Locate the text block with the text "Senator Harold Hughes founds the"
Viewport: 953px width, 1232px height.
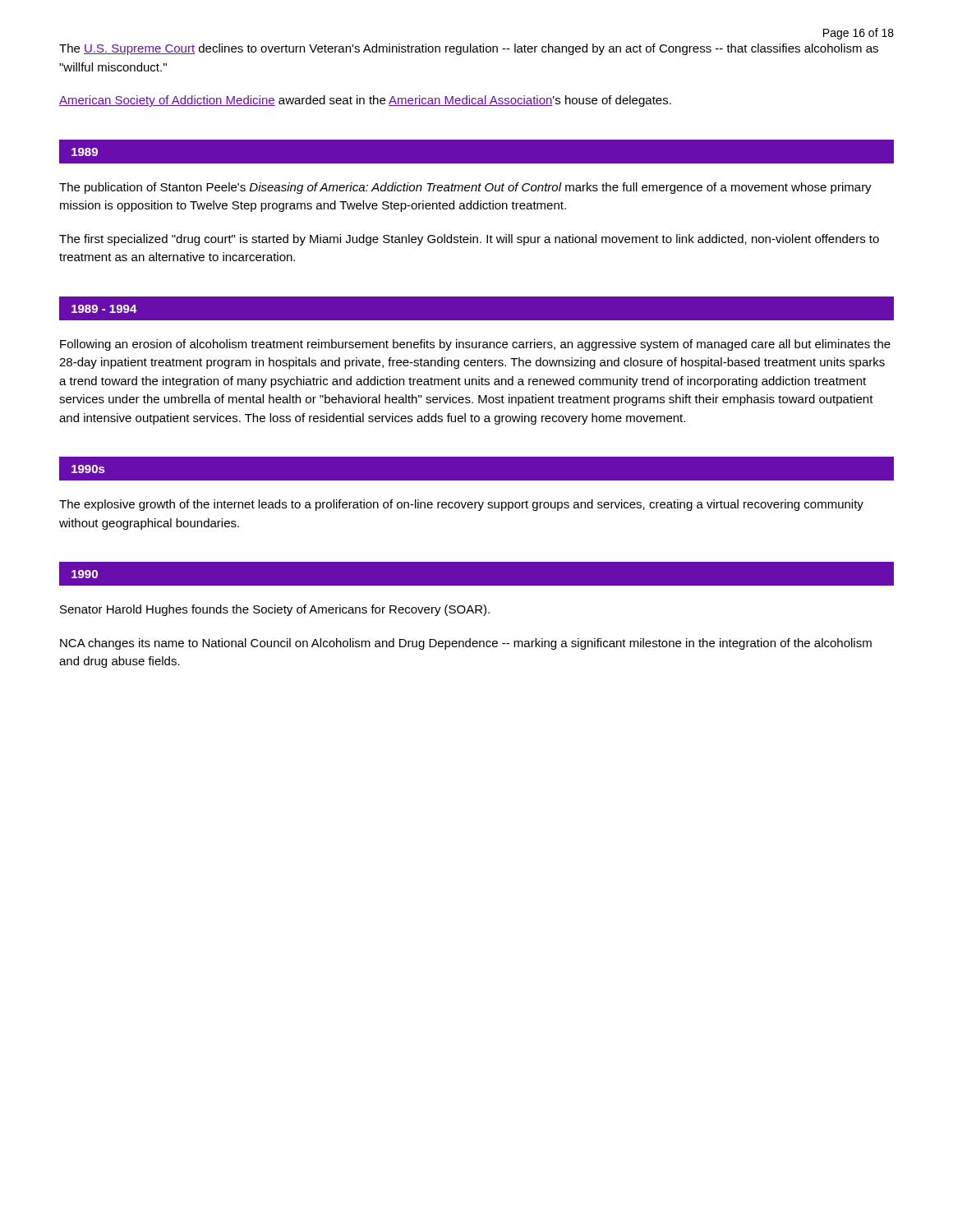275,609
